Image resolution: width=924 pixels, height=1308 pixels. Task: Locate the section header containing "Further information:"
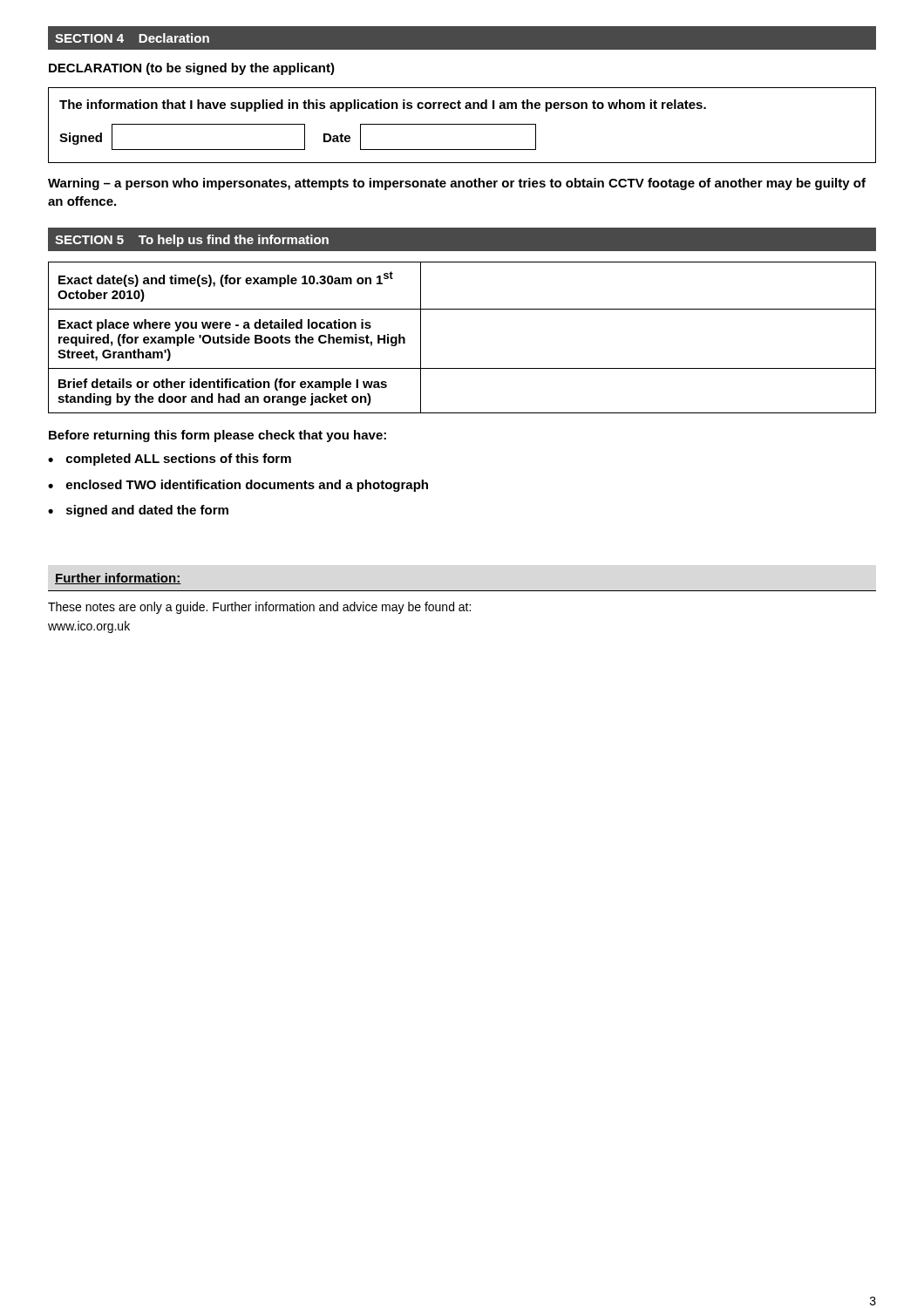pos(118,578)
